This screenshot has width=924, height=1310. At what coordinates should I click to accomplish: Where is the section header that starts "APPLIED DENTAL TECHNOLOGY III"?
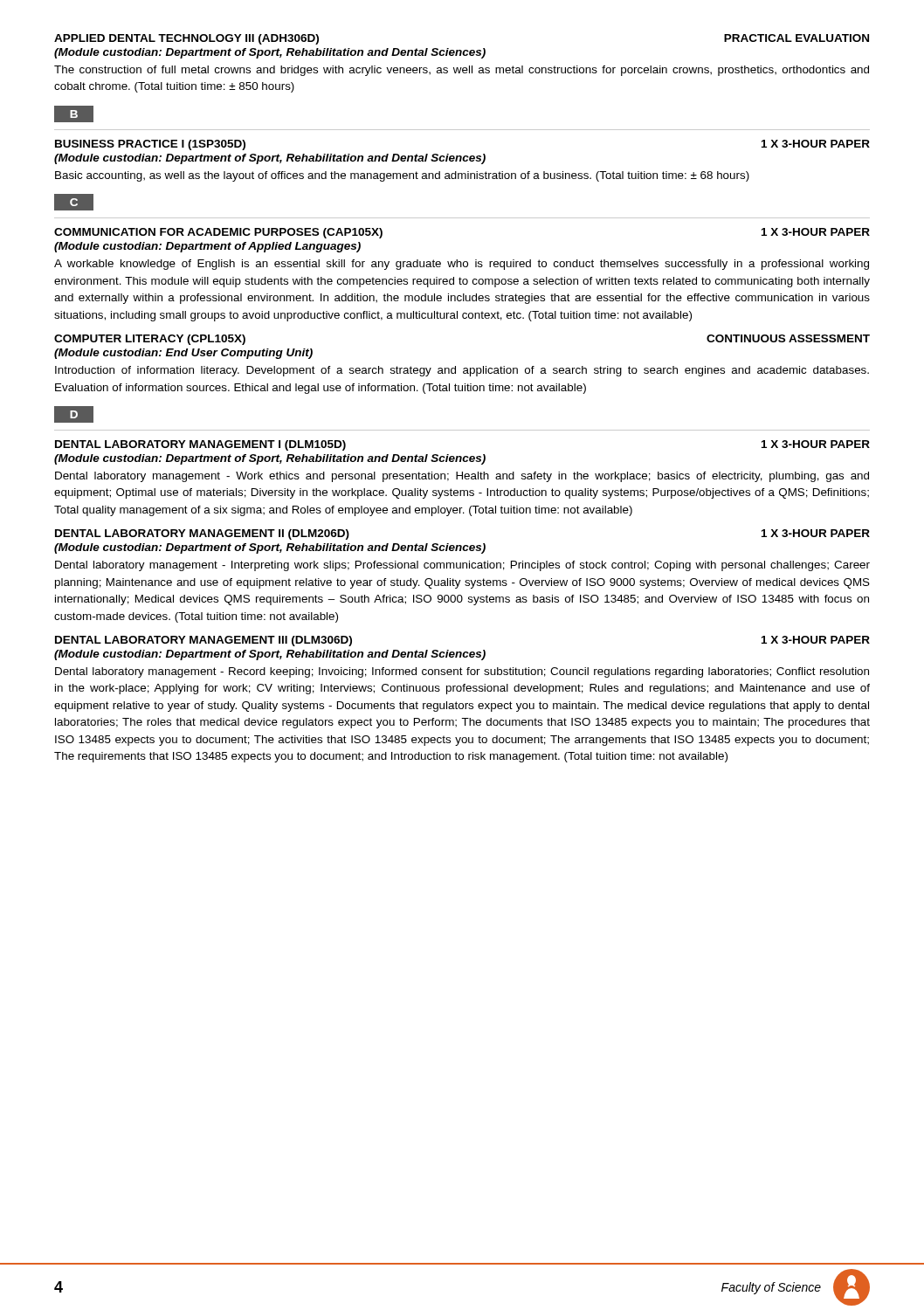point(462,38)
